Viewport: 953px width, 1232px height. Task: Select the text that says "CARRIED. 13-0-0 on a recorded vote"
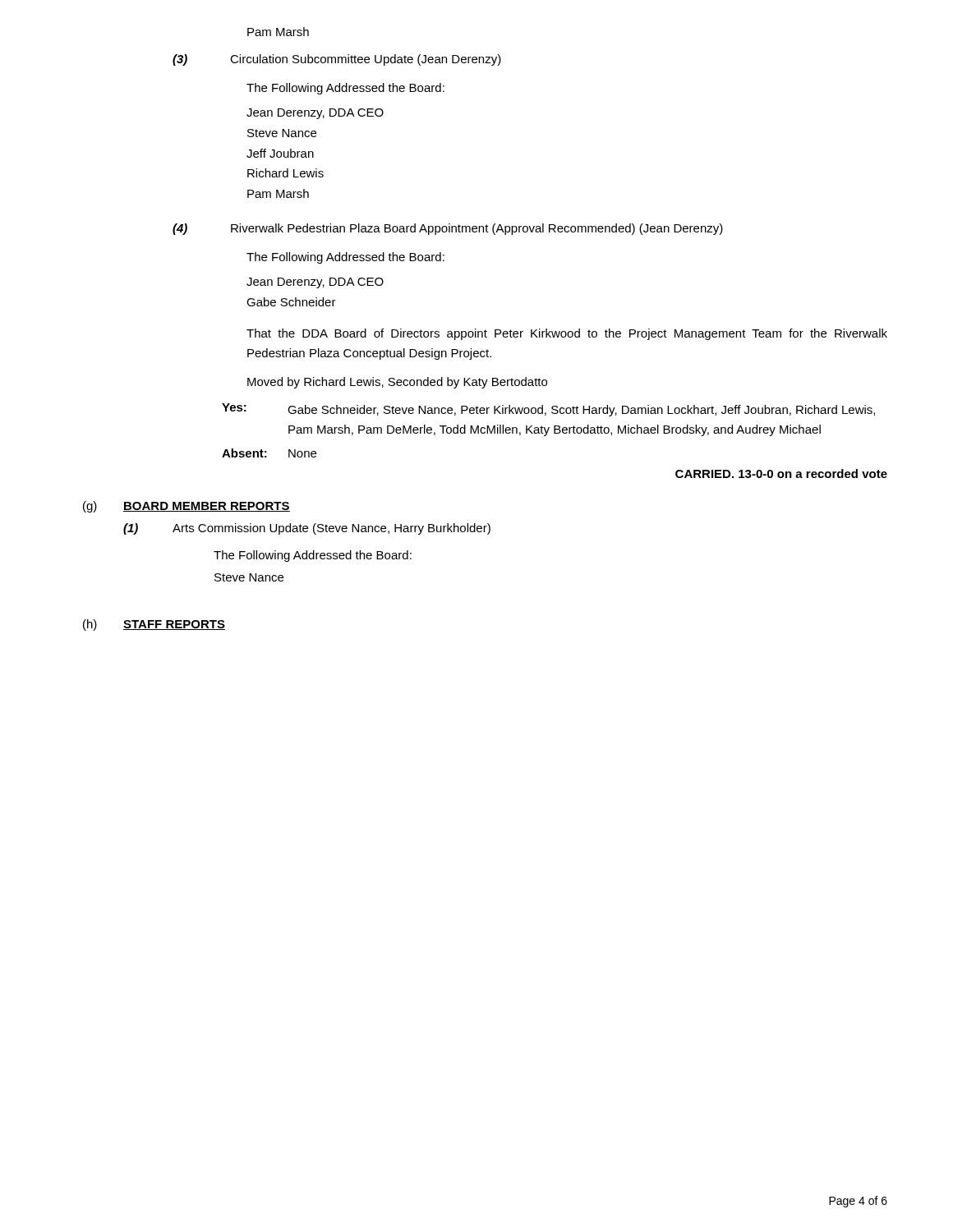click(781, 473)
